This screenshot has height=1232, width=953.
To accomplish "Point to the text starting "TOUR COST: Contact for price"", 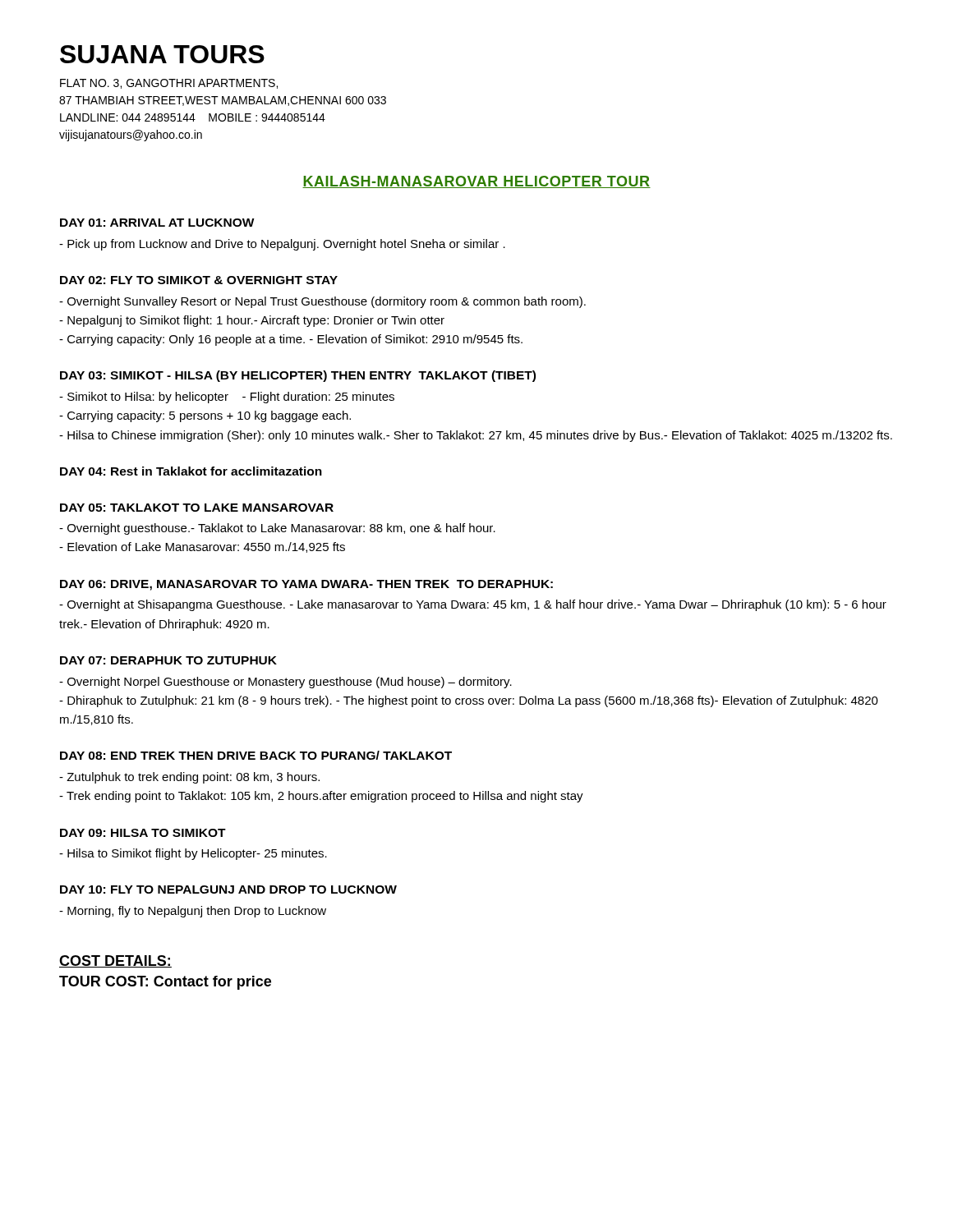I will tap(165, 982).
